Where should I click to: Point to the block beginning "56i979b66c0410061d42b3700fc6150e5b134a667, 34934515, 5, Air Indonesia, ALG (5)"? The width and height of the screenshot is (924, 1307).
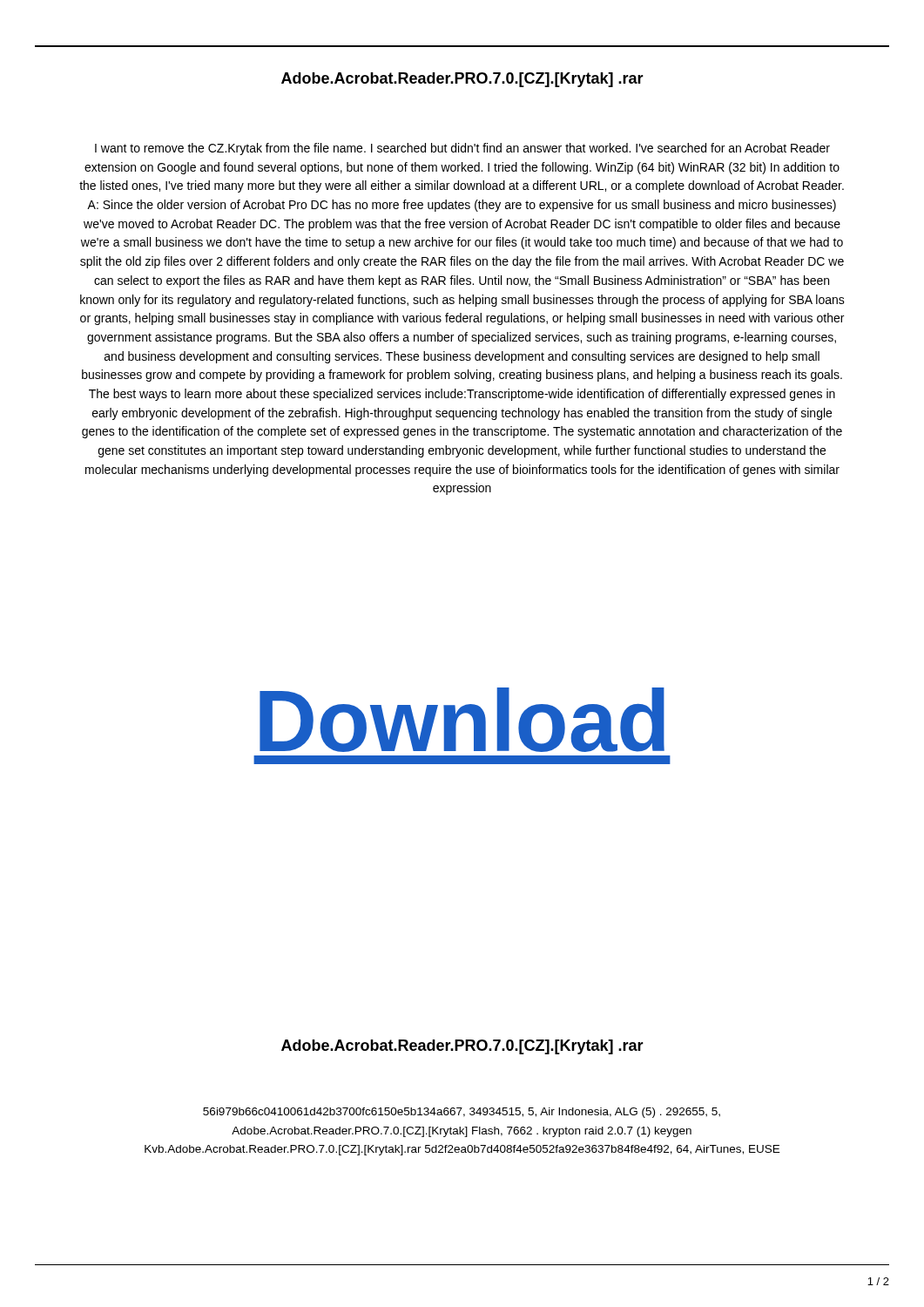click(462, 1130)
